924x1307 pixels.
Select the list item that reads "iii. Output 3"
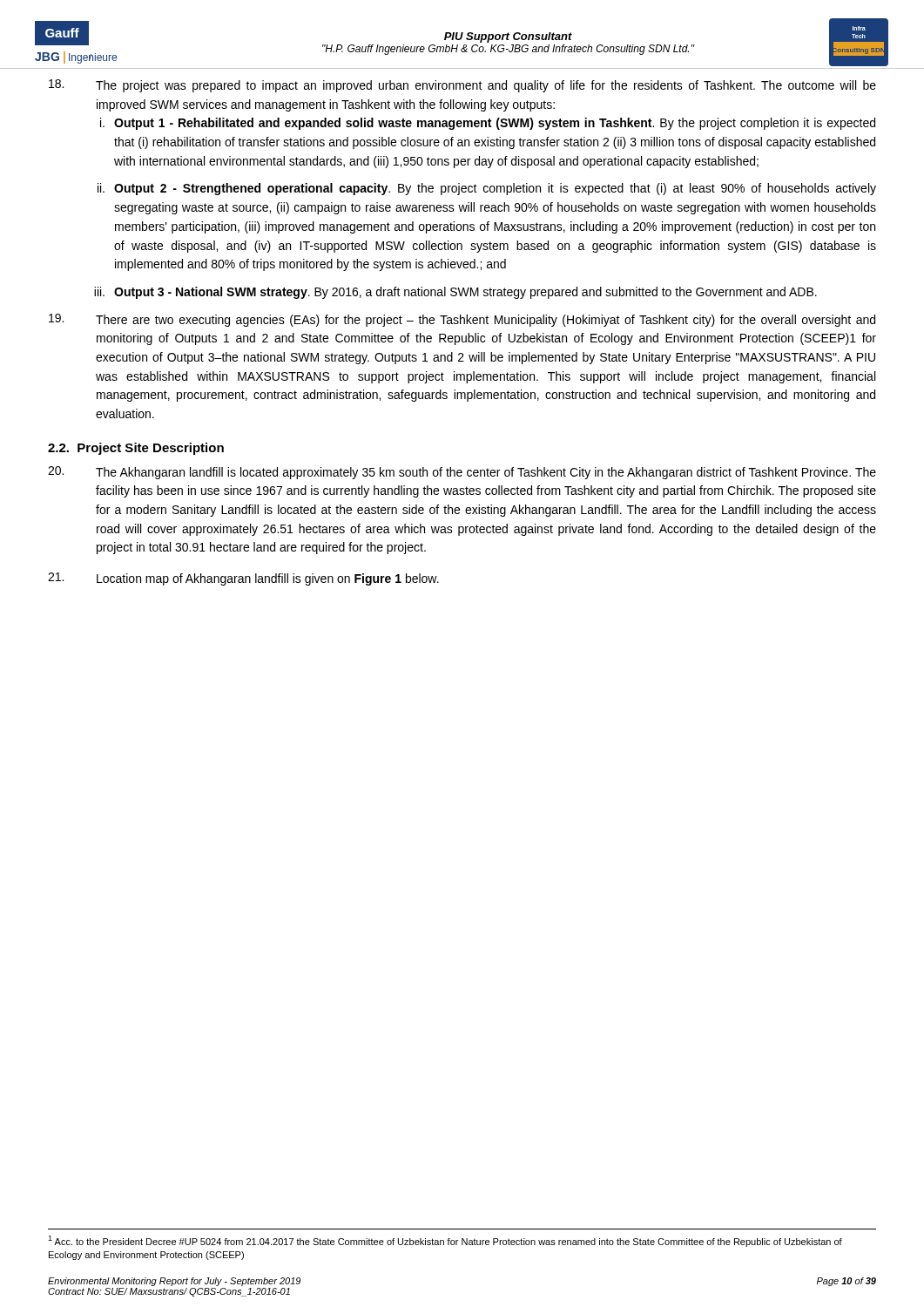tap(475, 293)
